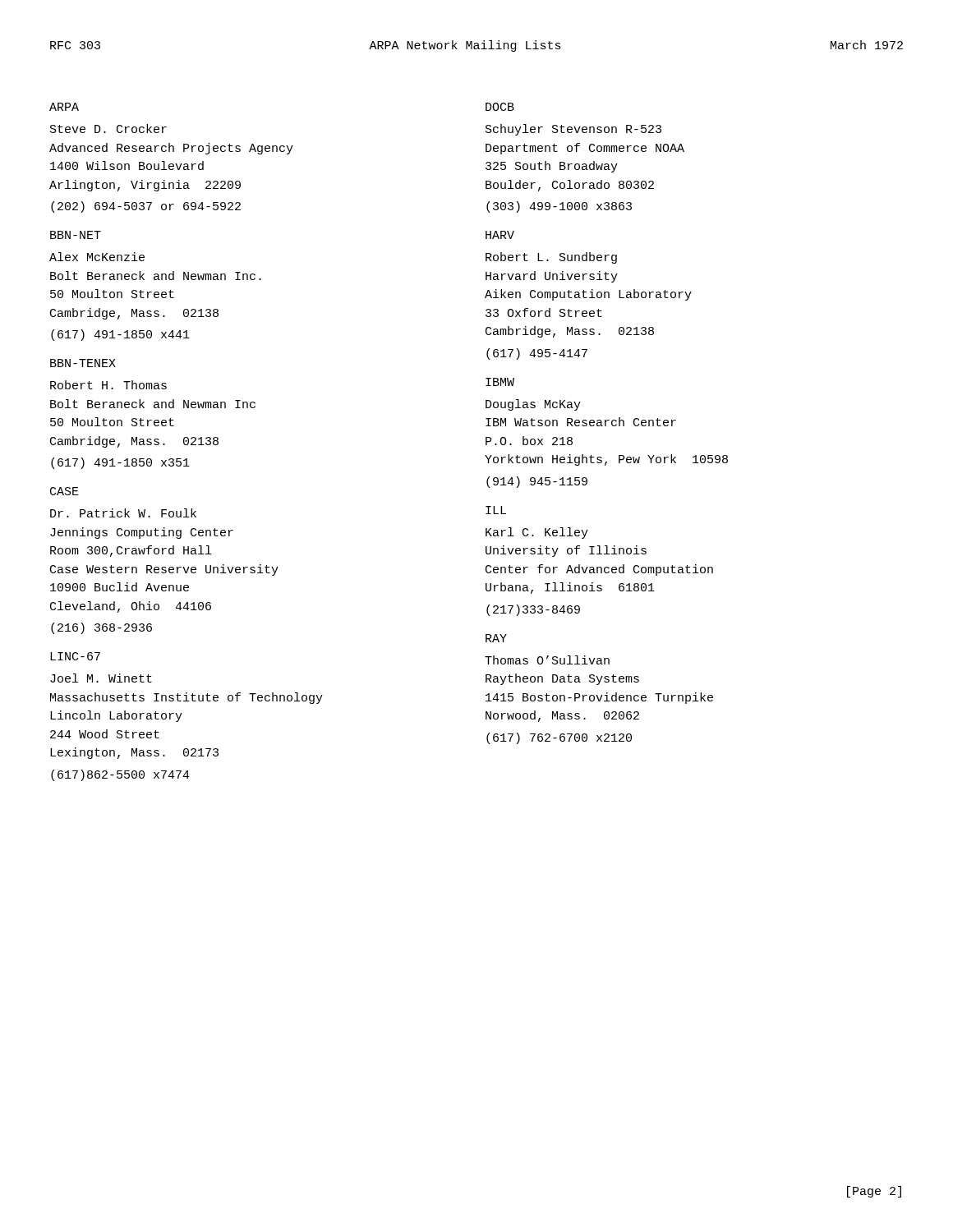Locate the passage starting "(617) 491-1850 x351"

[x=120, y=464]
